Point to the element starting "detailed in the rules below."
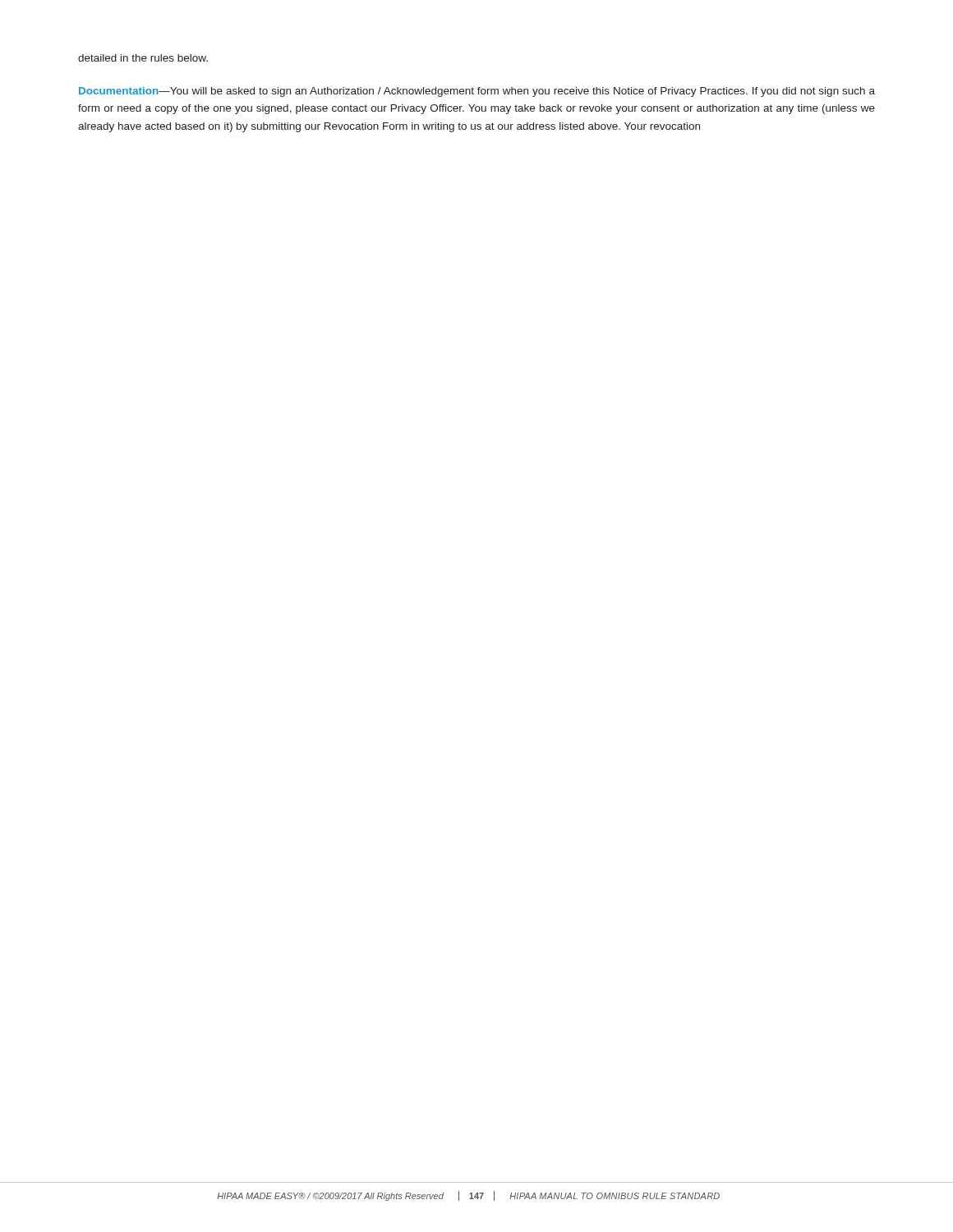Viewport: 953px width, 1232px height. [x=143, y=58]
